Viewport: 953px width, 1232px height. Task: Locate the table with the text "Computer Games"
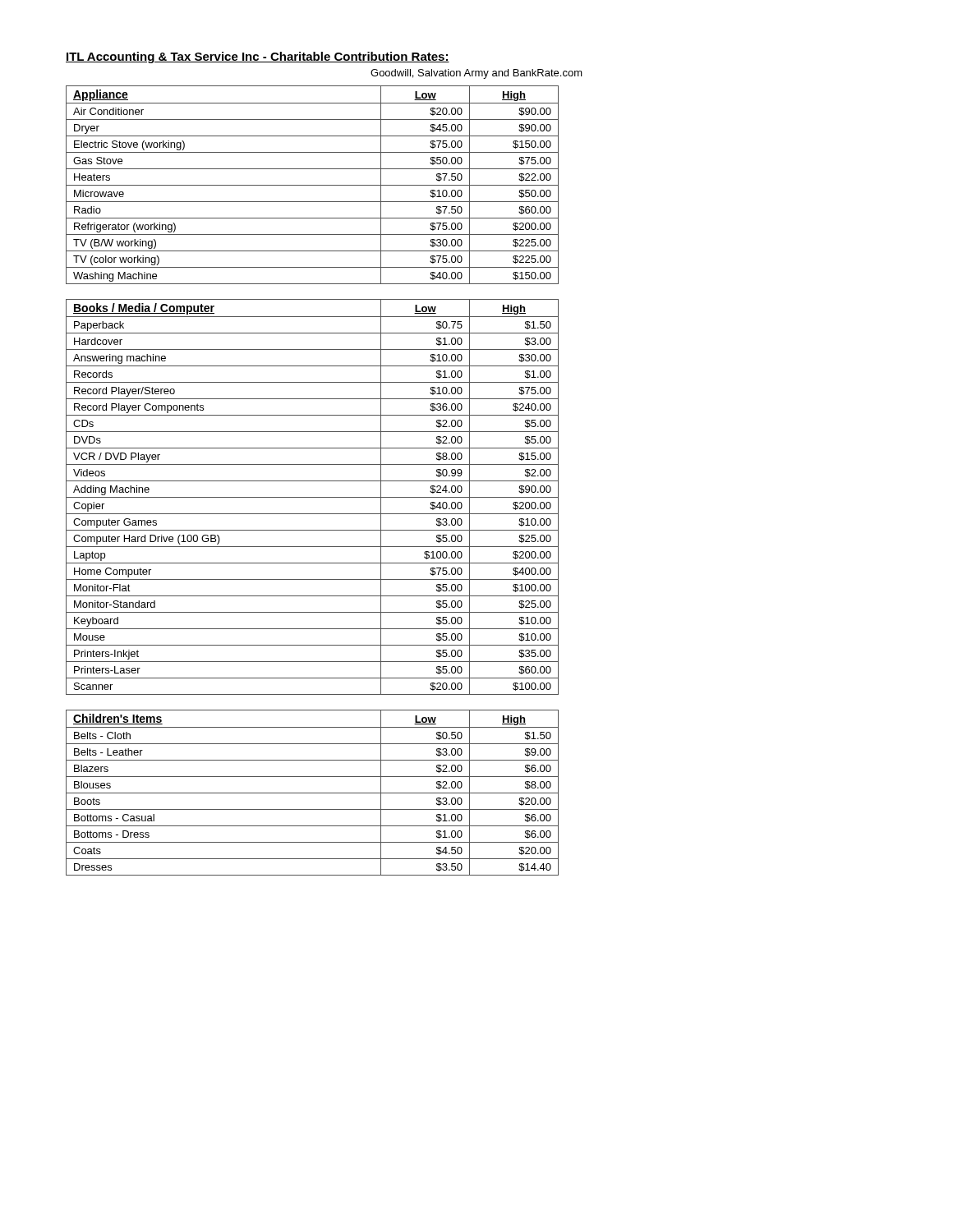coord(476,497)
